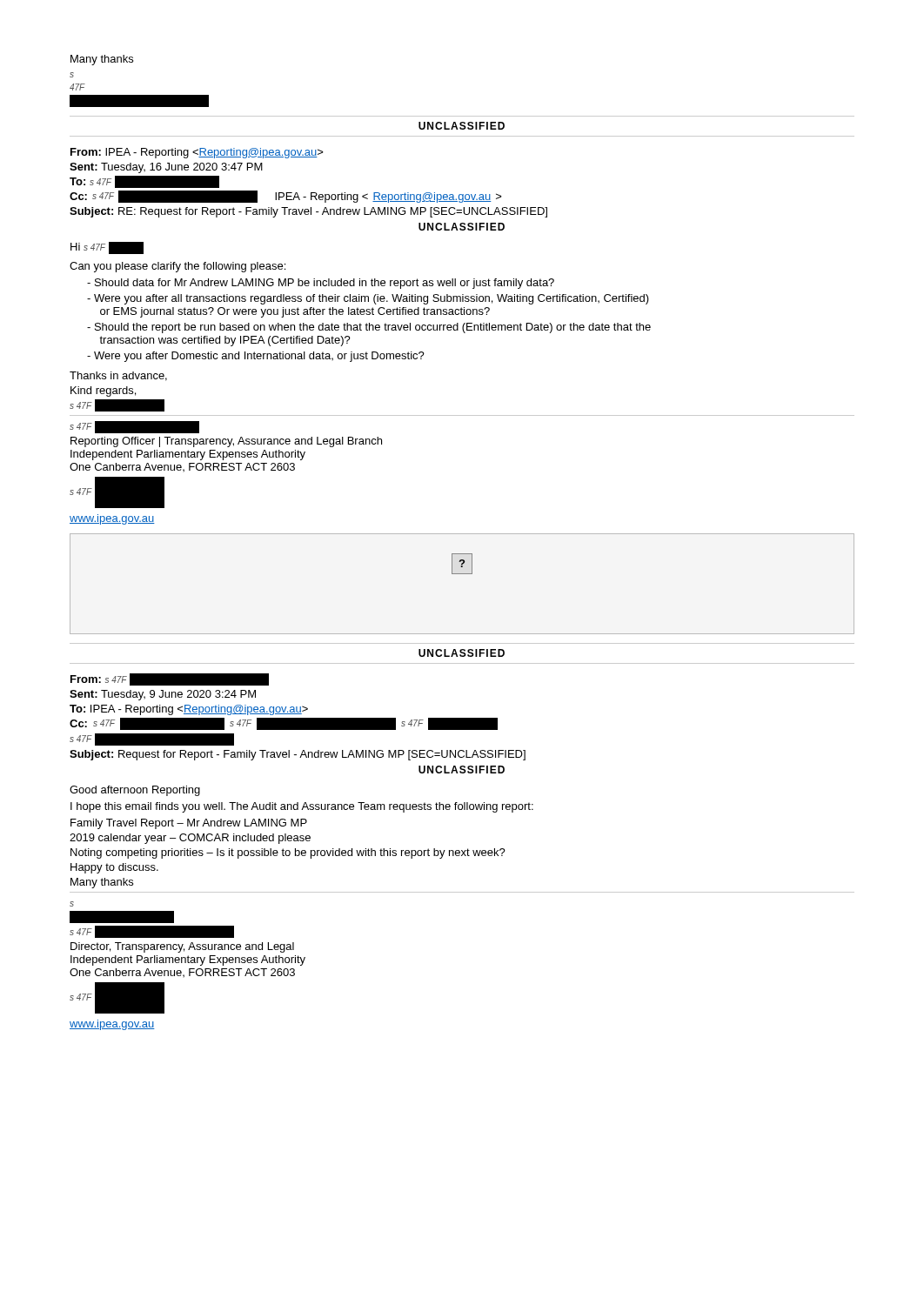Locate the text "From: IPEA - Reporting"
The width and height of the screenshot is (924, 1305).
[x=197, y=151]
